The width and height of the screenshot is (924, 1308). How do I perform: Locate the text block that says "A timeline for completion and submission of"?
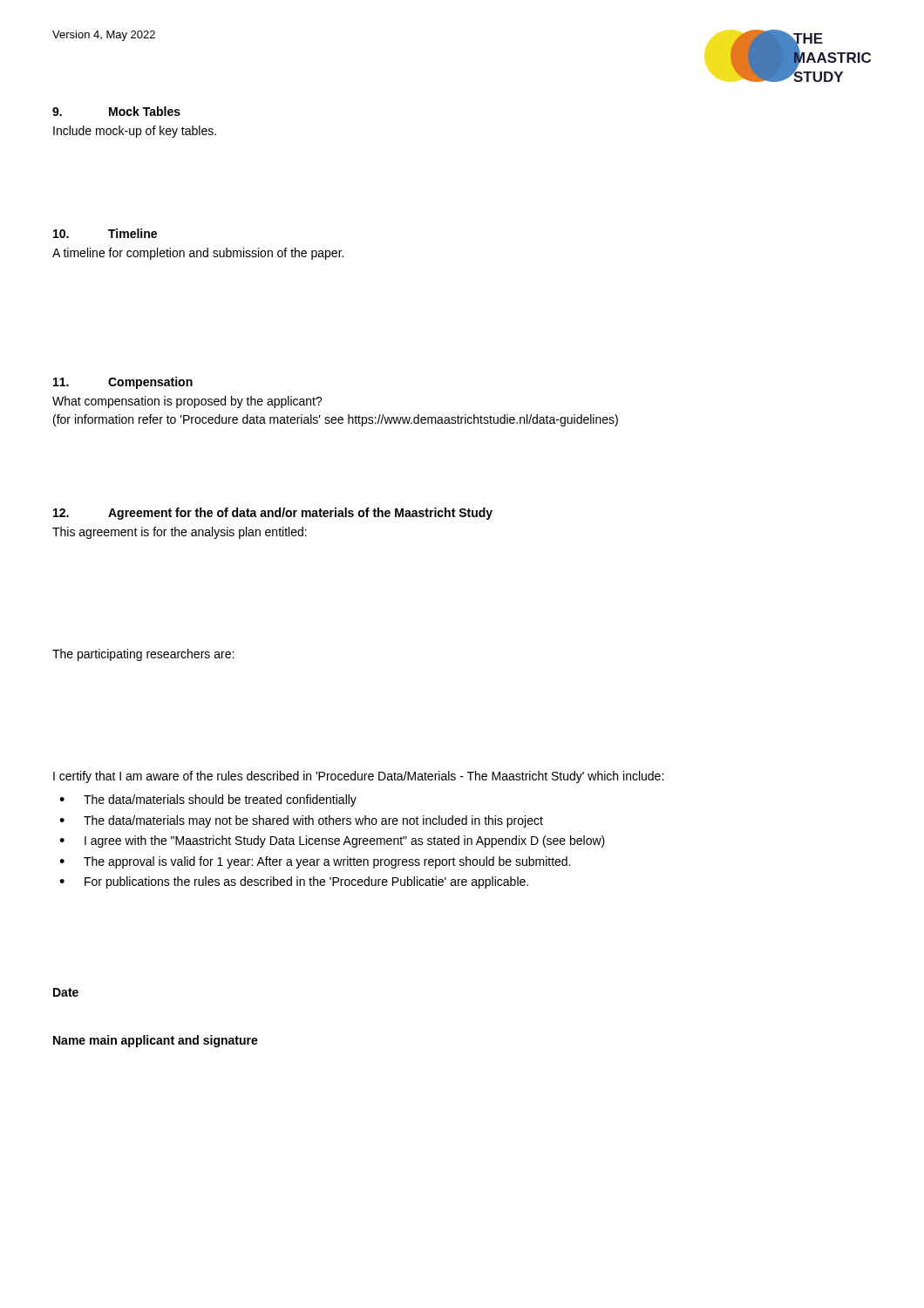tap(198, 253)
